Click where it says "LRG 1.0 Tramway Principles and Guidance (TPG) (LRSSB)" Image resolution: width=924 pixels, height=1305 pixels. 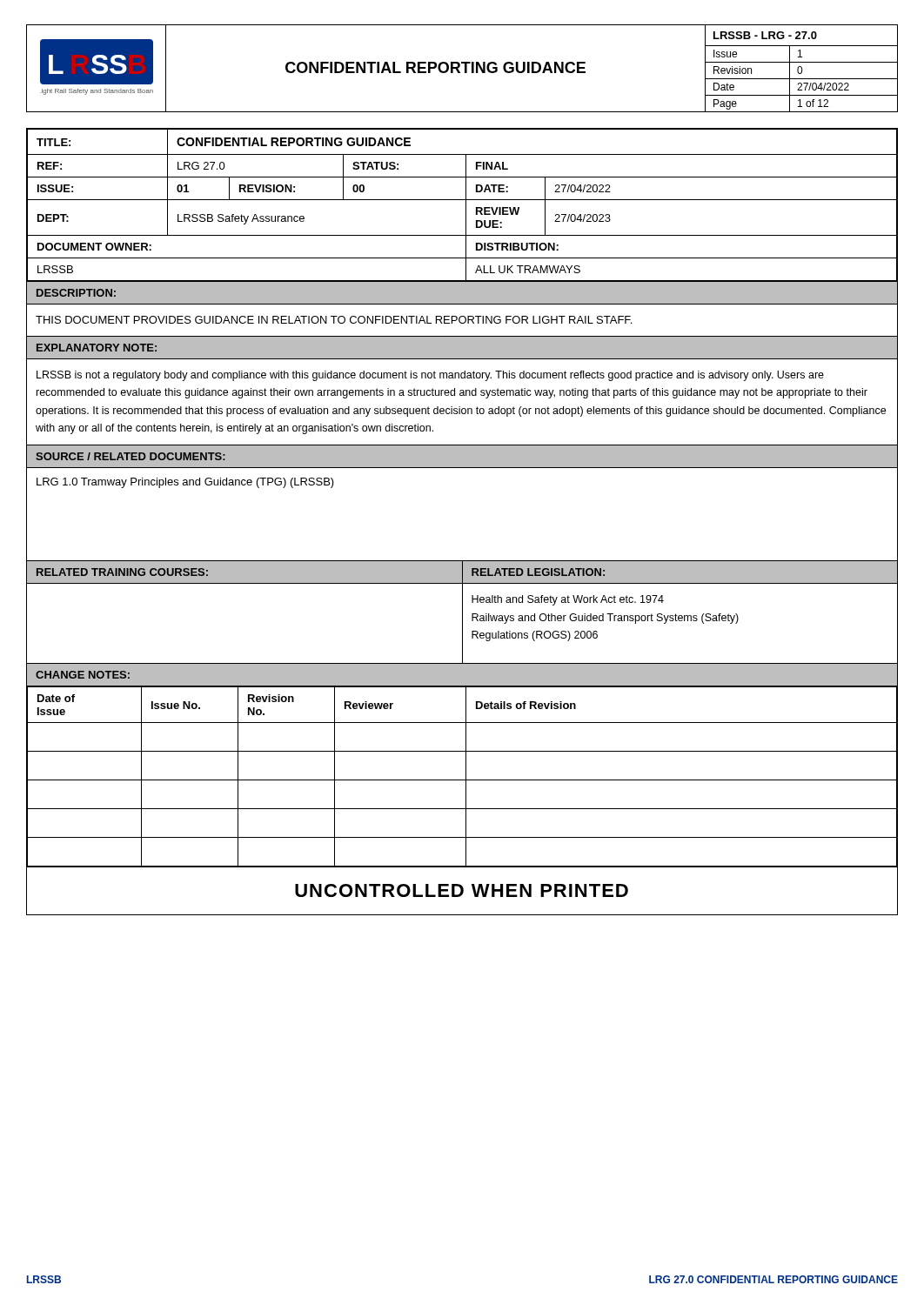185,482
